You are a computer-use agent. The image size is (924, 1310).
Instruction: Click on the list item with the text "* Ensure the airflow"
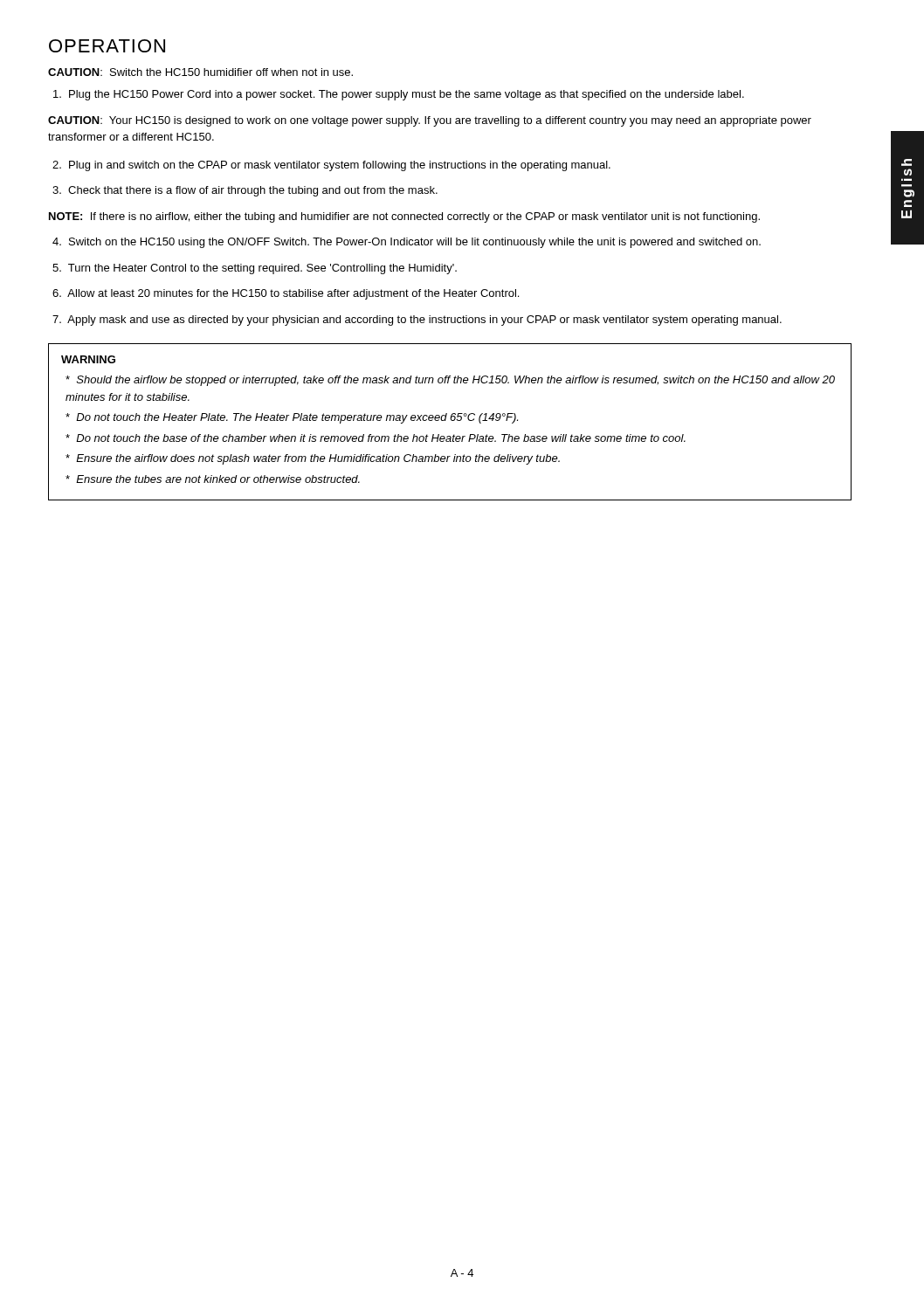point(313,458)
